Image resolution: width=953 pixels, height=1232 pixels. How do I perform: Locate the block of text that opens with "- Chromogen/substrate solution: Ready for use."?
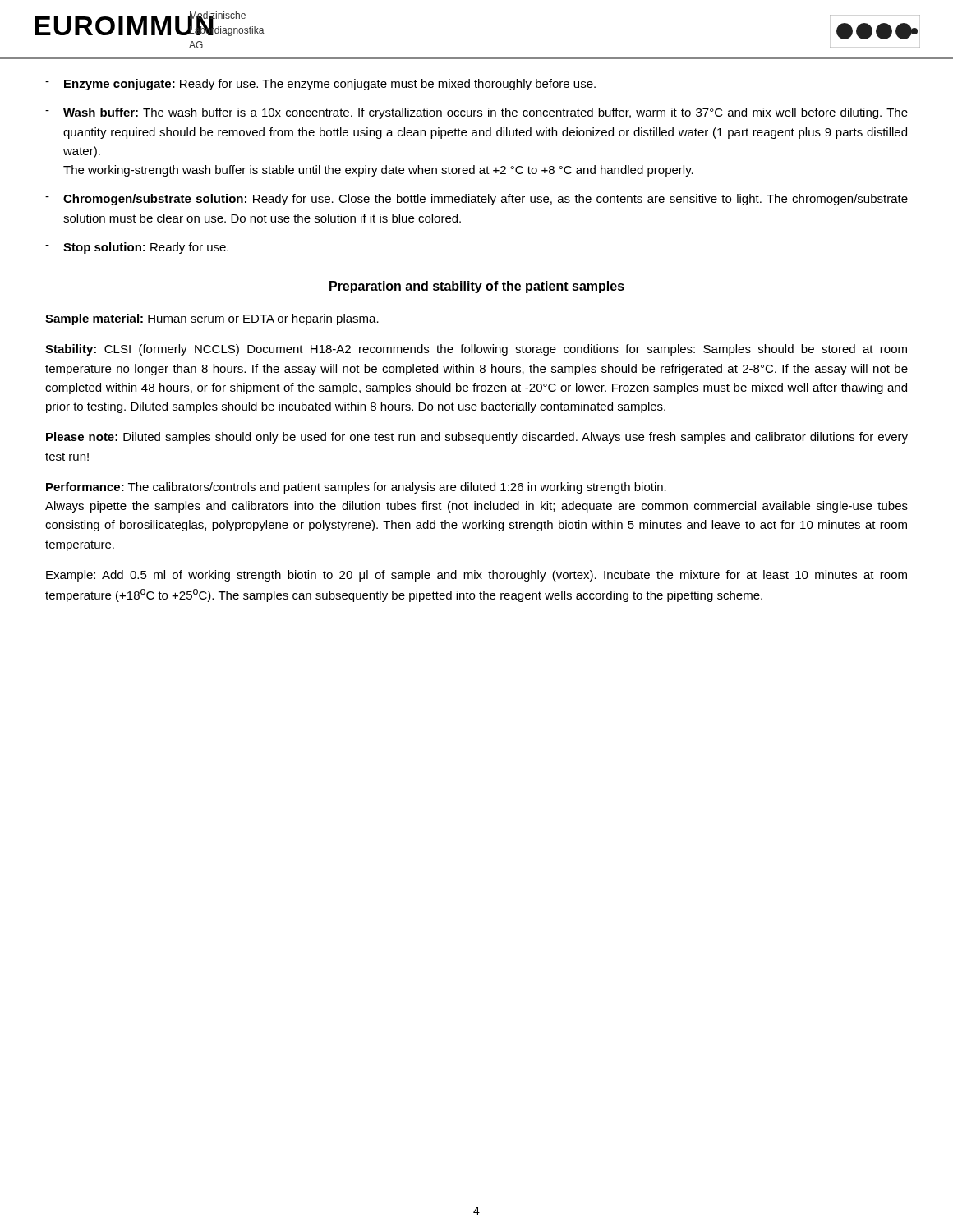coord(476,208)
